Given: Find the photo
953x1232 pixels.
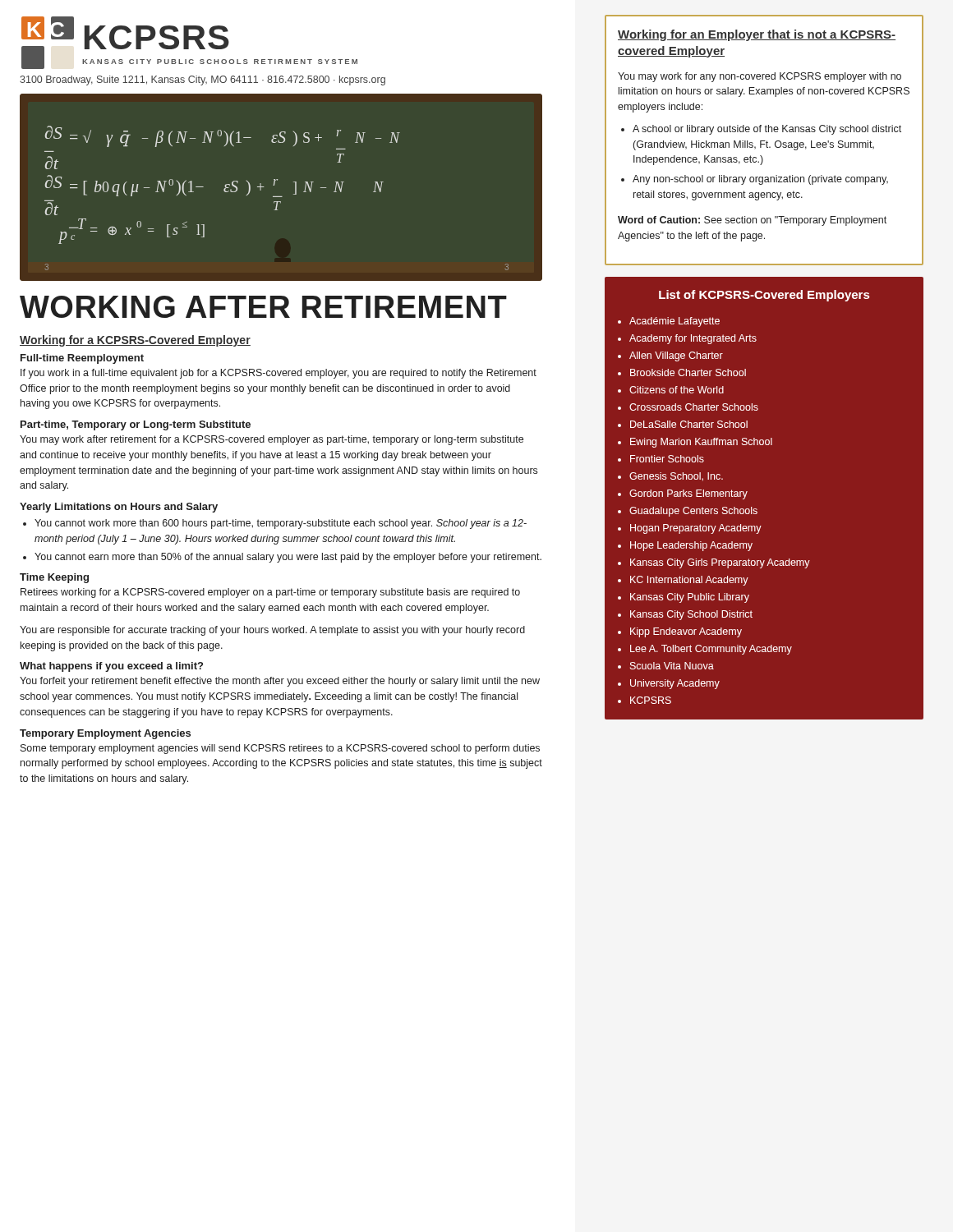Looking at the screenshot, I should pos(281,187).
